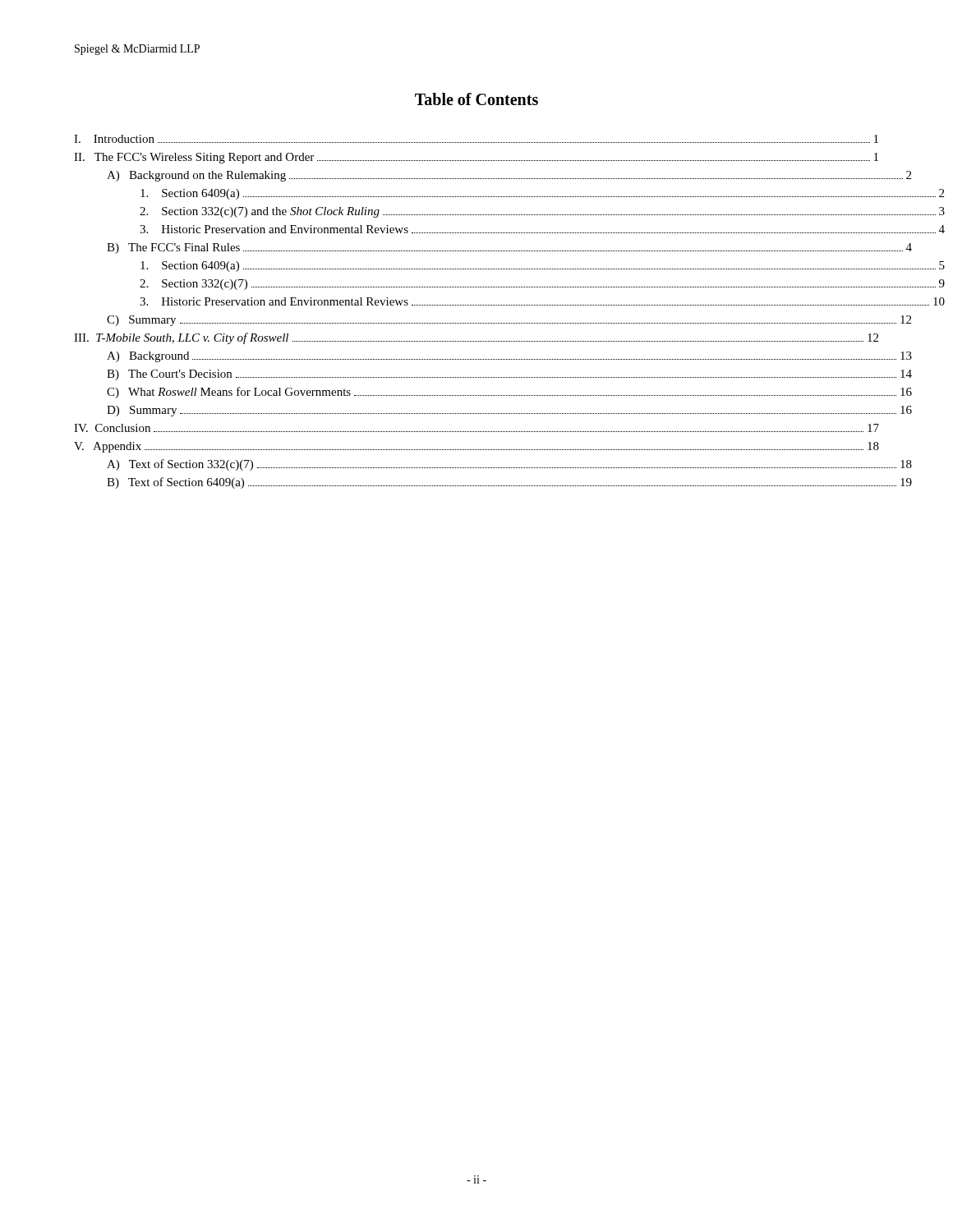Find the block on this page that starts "C) What Roswell Means"

[509, 391]
